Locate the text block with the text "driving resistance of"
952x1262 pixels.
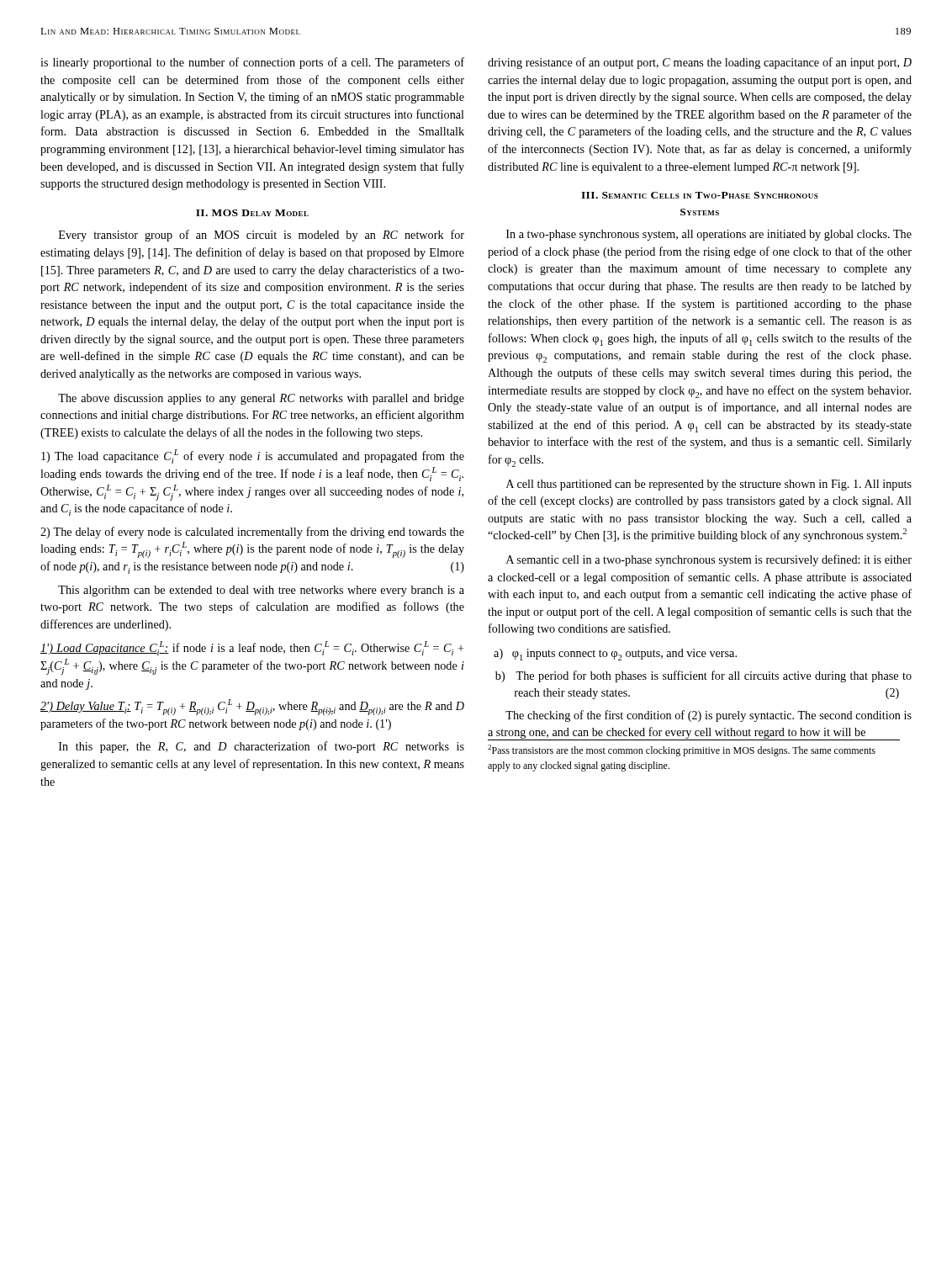click(x=700, y=115)
